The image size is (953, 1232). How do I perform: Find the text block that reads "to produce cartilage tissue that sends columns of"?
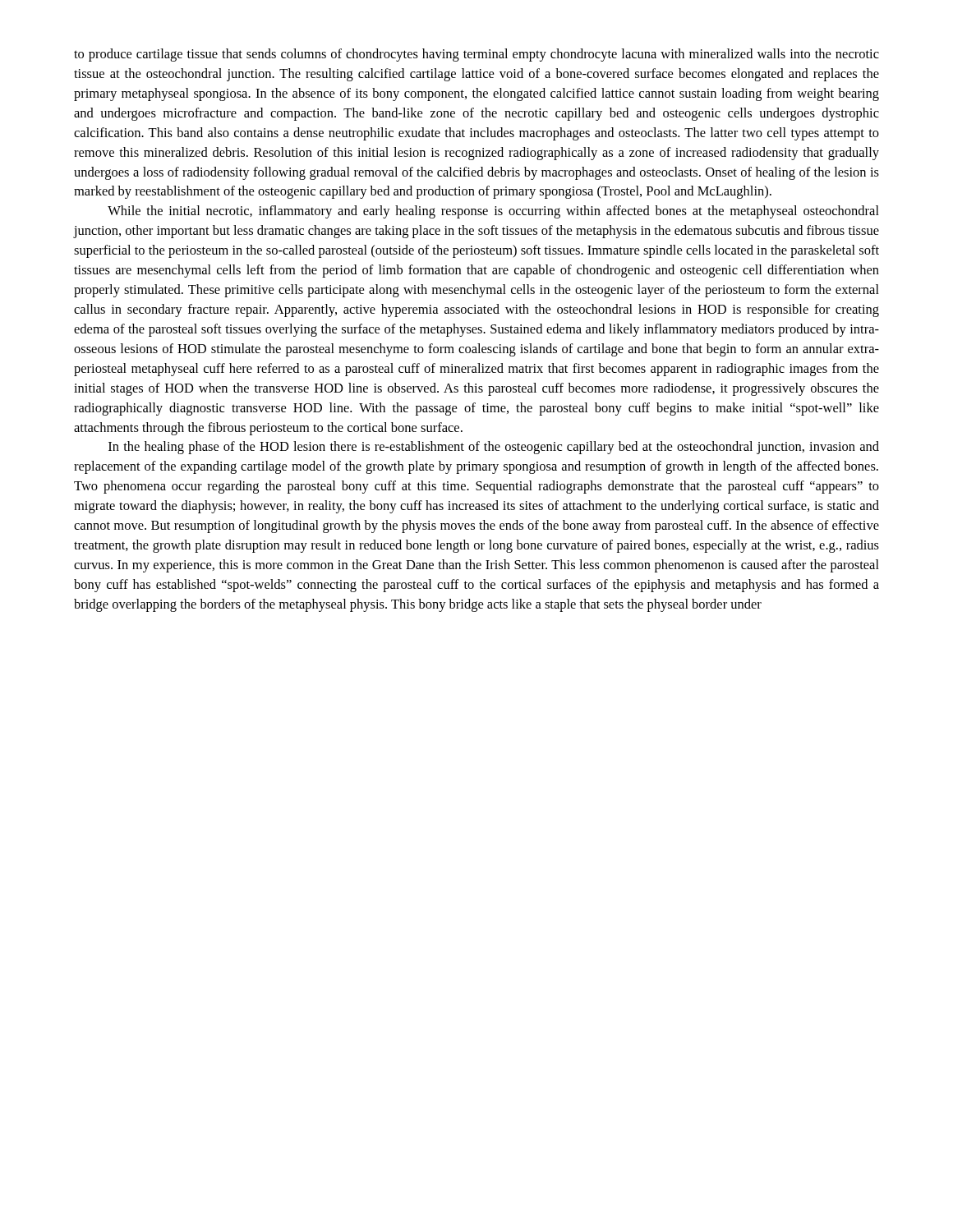click(476, 329)
